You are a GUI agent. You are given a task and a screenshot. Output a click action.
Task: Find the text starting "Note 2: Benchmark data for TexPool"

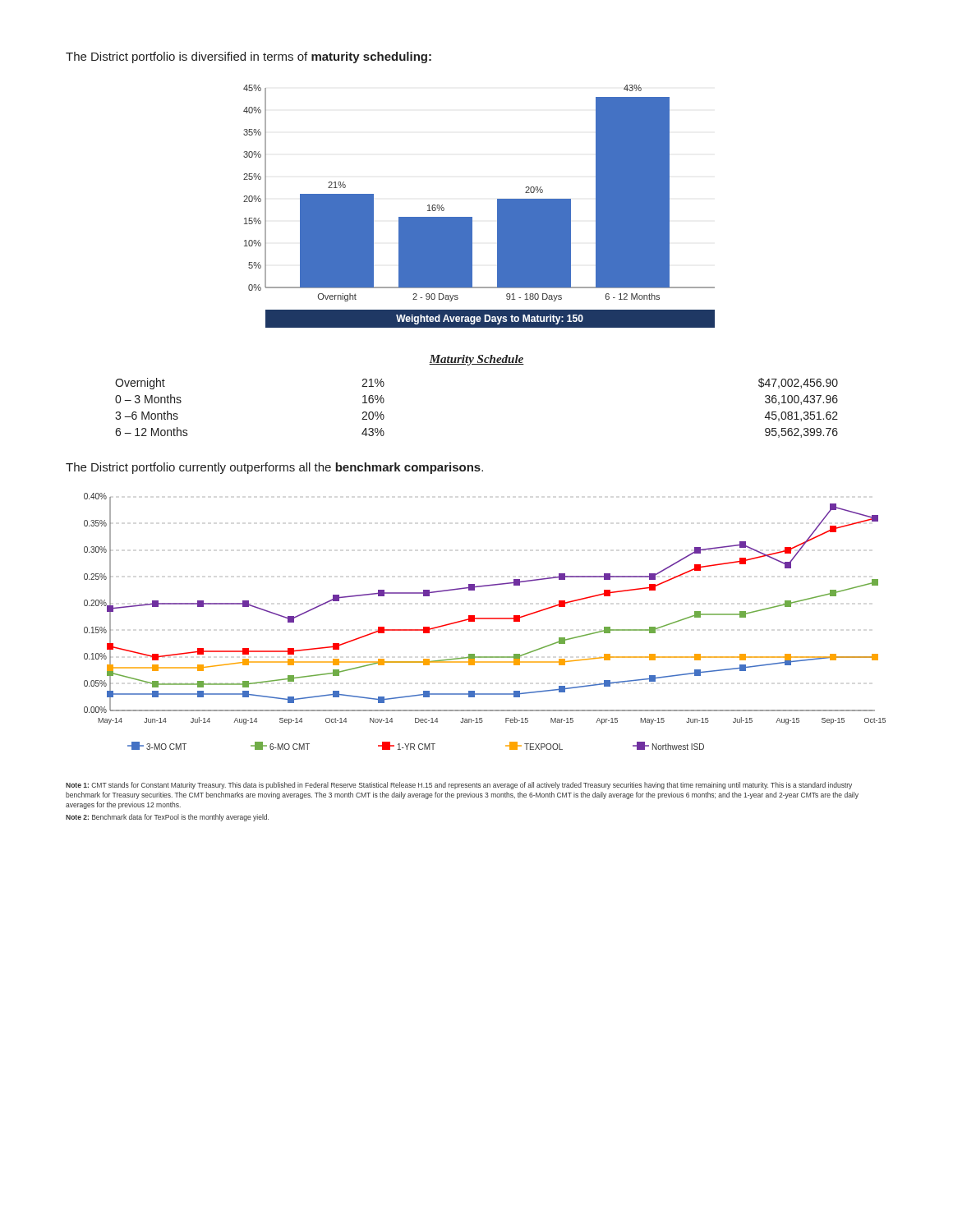point(167,818)
